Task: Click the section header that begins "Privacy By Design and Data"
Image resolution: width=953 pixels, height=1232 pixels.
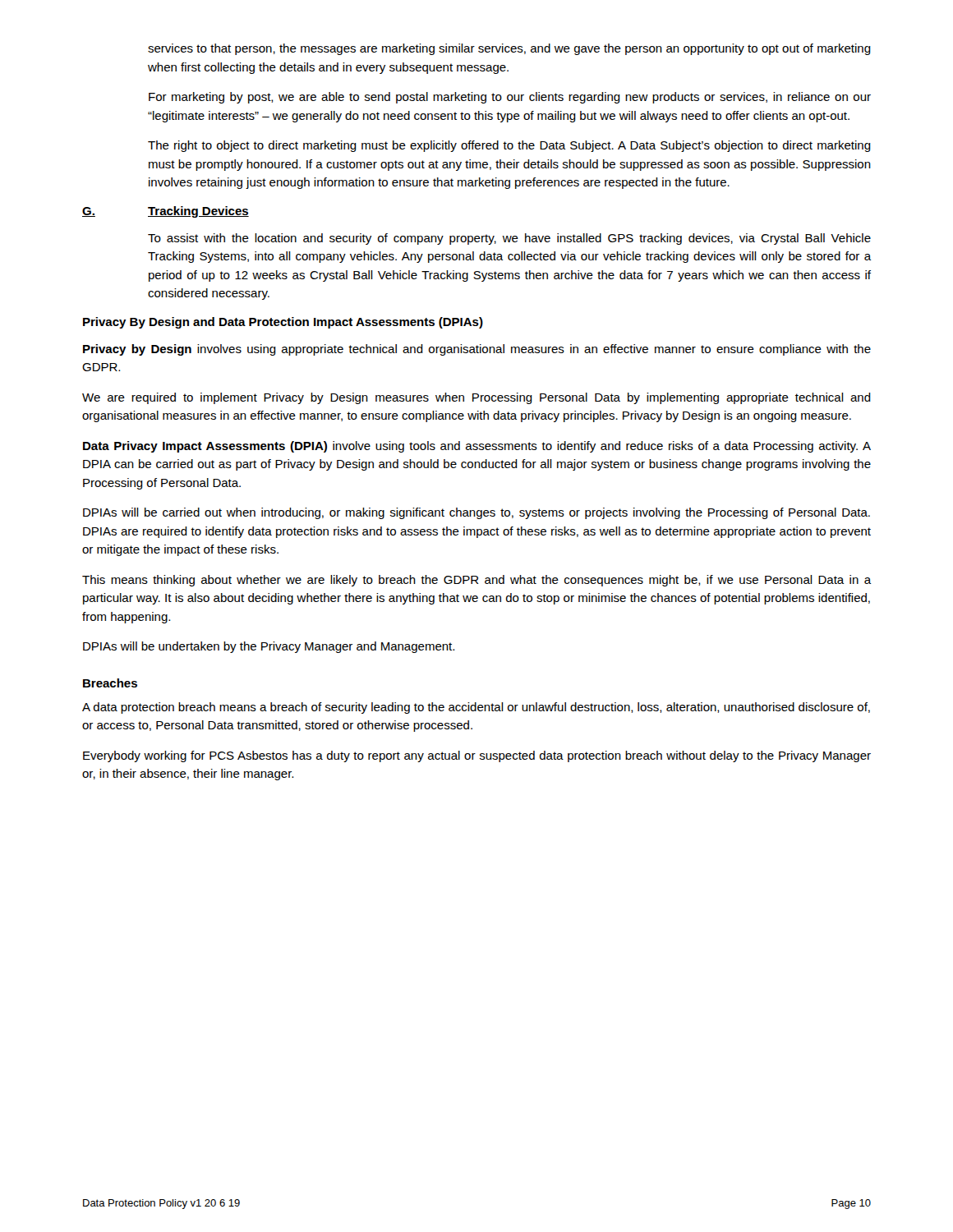Action: 283,321
